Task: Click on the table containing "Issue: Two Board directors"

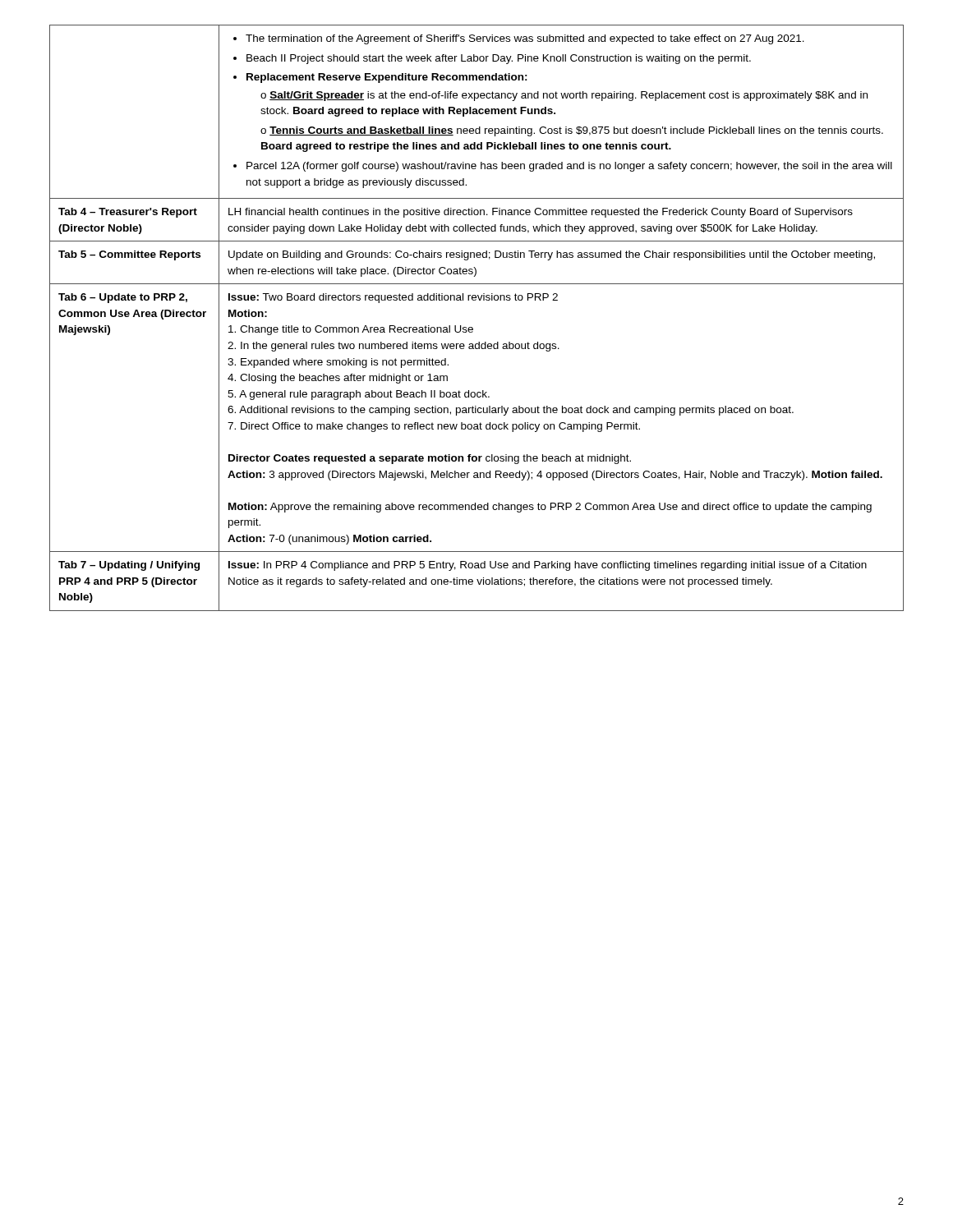Action: (476, 318)
